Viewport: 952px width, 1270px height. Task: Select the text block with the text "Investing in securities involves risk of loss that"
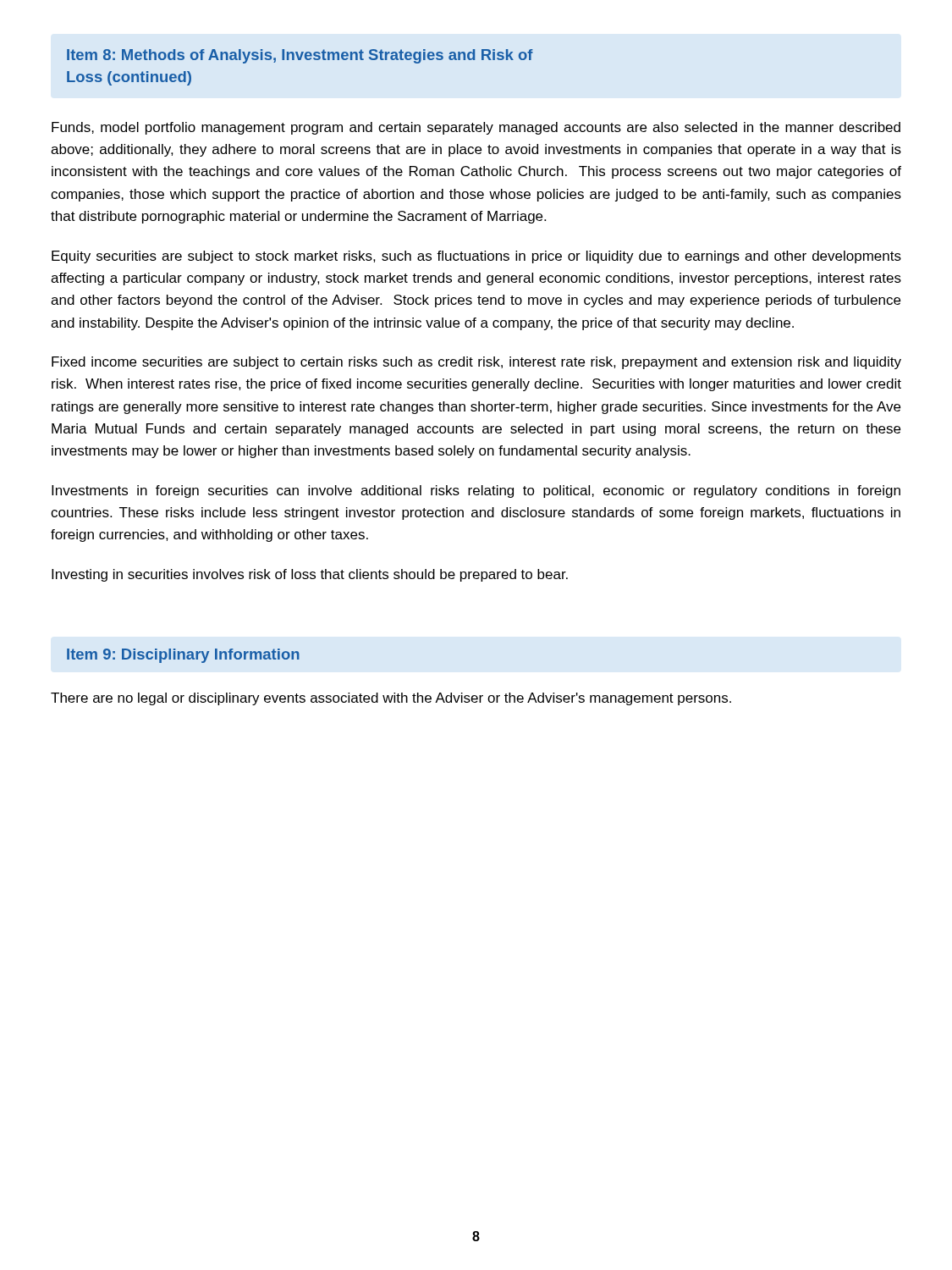point(310,574)
